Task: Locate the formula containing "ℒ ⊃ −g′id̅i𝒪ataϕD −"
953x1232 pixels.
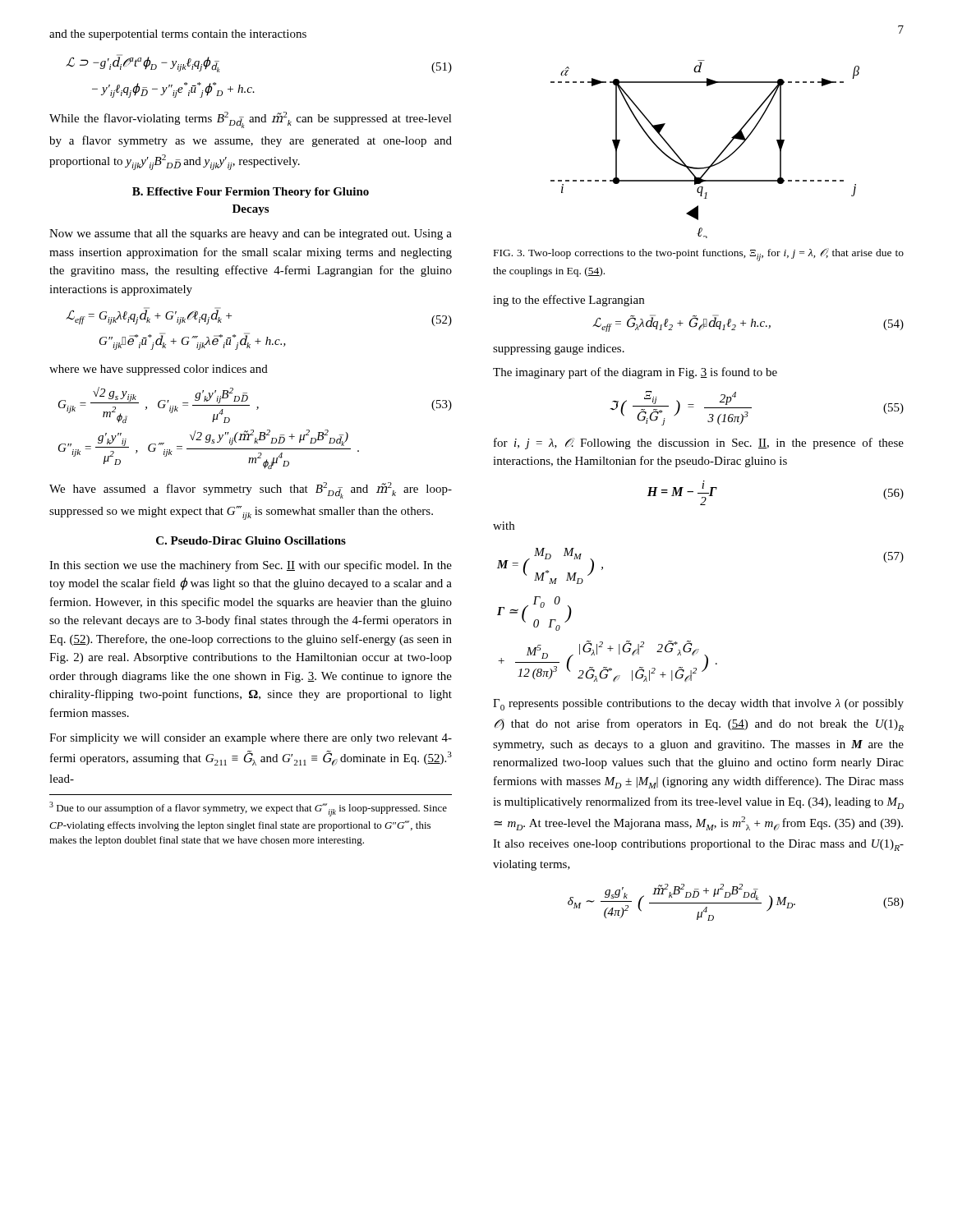Action: pos(150,64)
